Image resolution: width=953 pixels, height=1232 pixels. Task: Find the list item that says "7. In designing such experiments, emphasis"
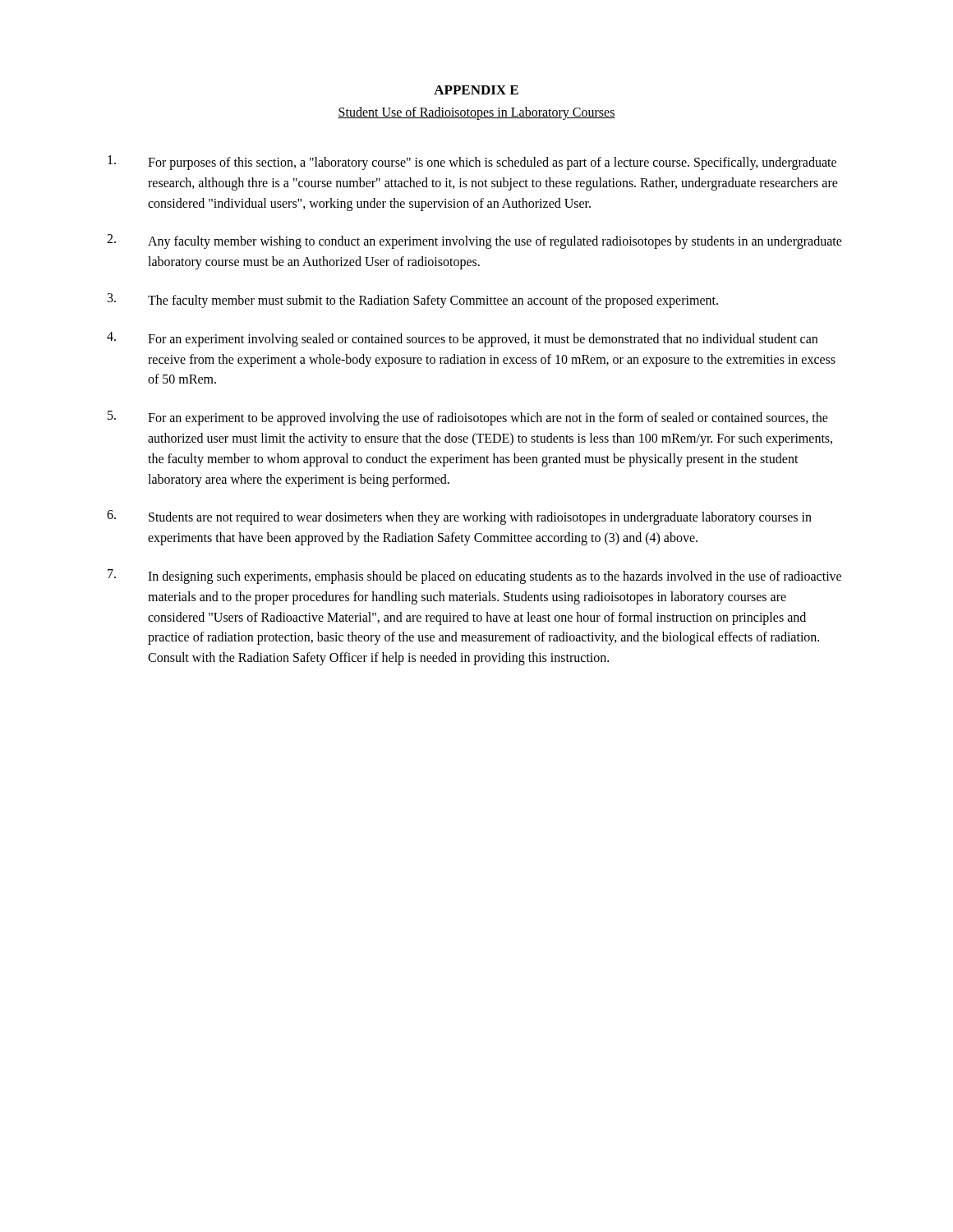tap(476, 618)
